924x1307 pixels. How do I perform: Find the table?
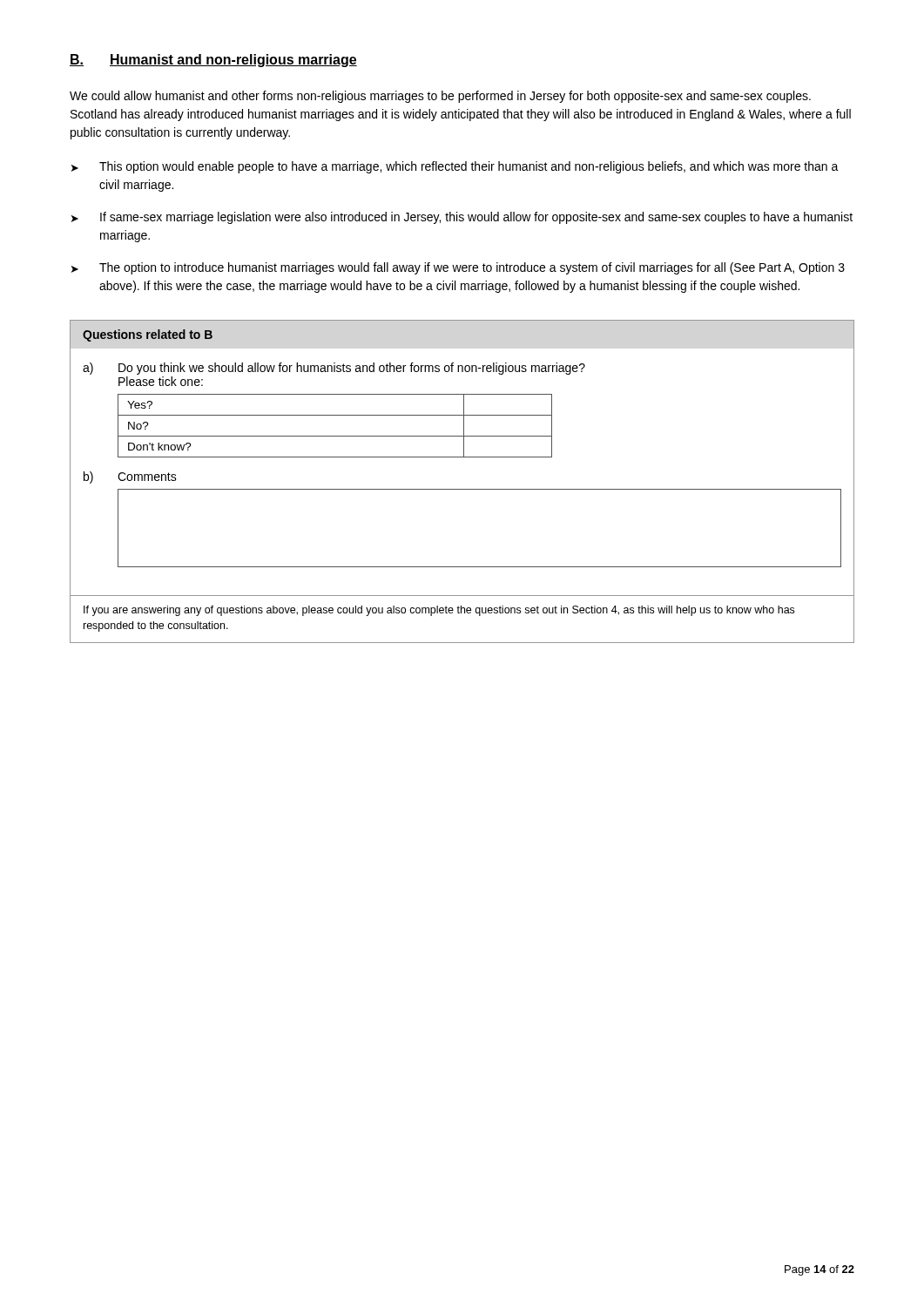462,481
